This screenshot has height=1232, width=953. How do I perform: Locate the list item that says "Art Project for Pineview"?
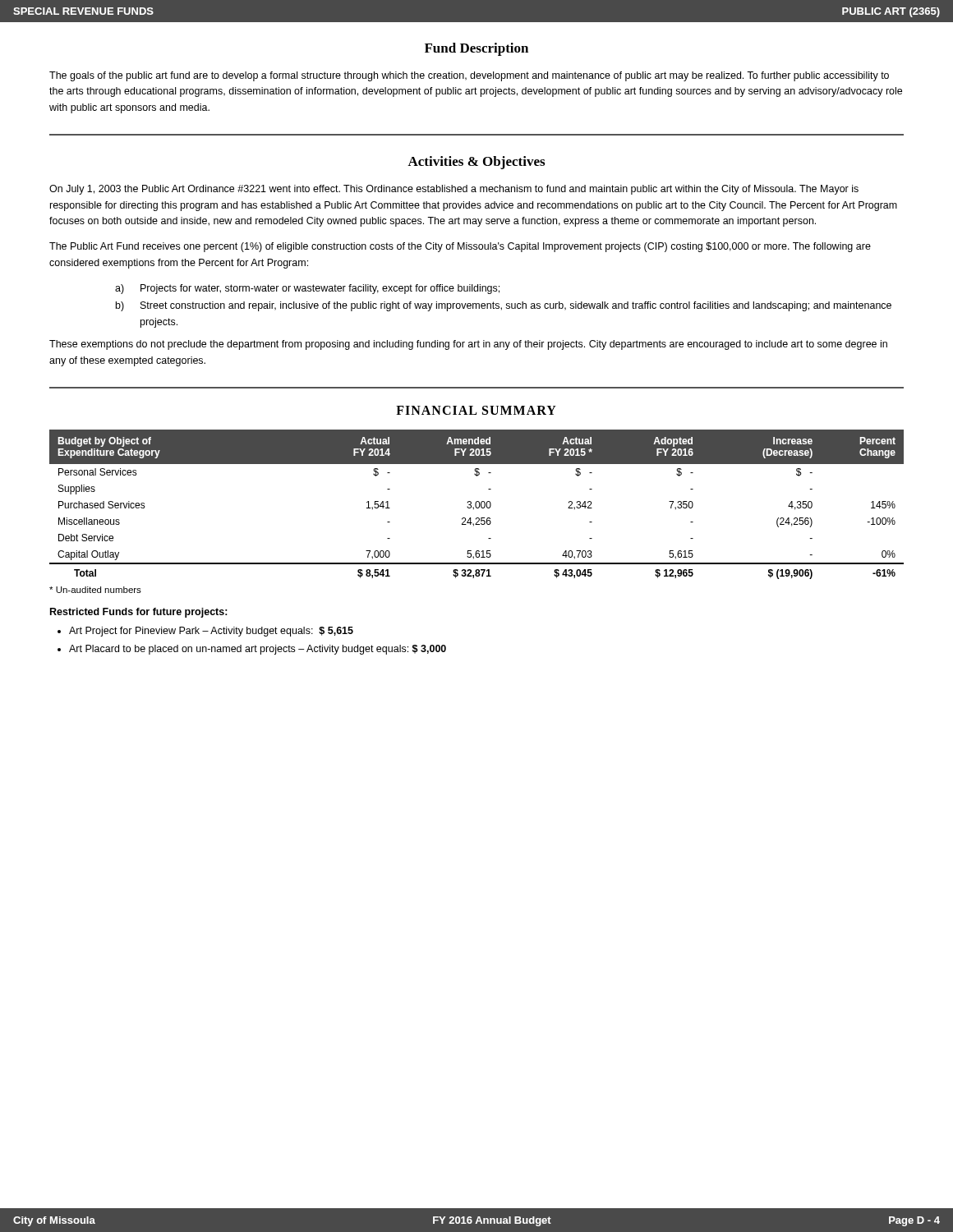click(x=211, y=631)
